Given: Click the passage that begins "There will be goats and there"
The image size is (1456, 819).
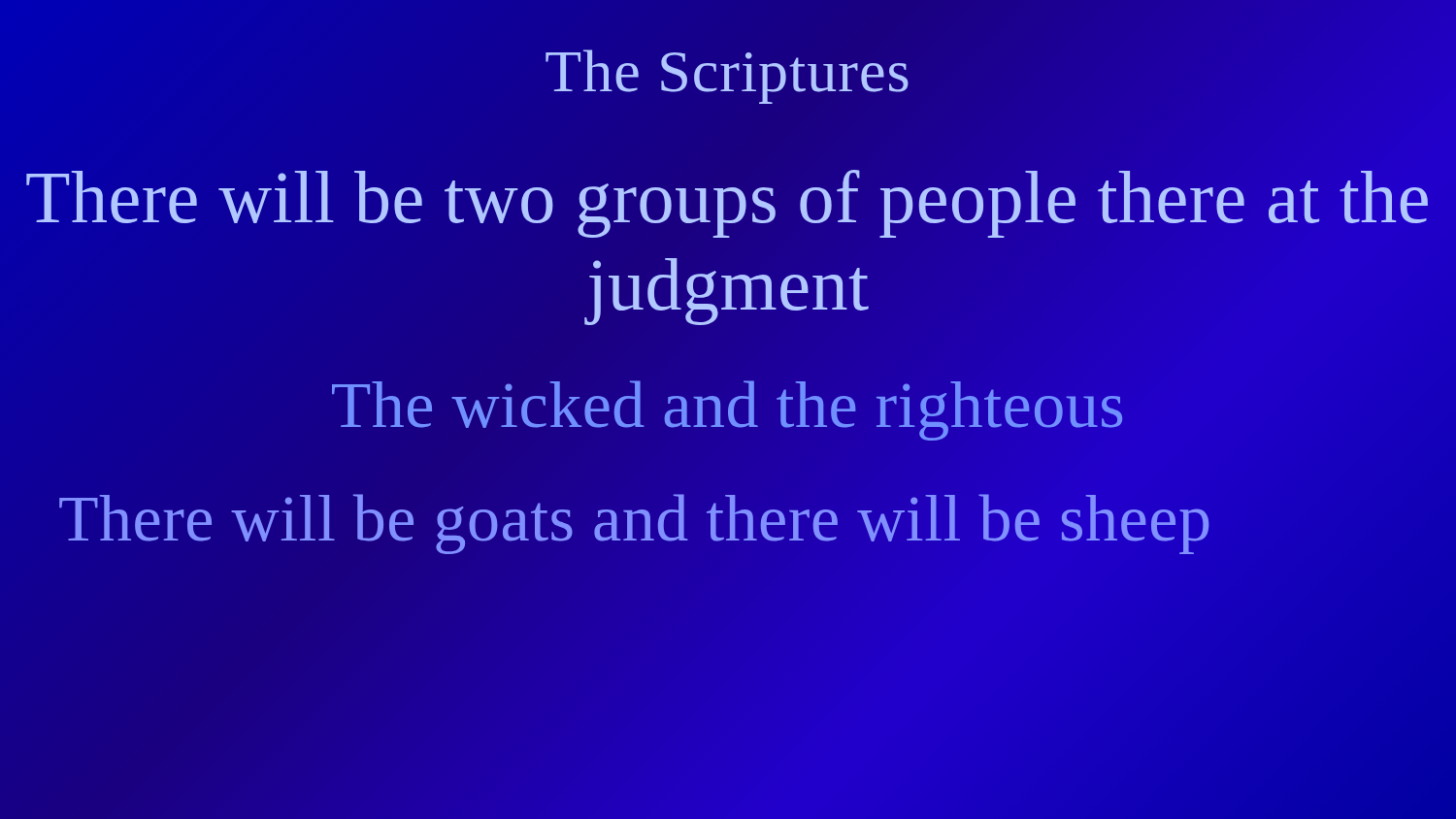Looking at the screenshot, I should coord(635,519).
